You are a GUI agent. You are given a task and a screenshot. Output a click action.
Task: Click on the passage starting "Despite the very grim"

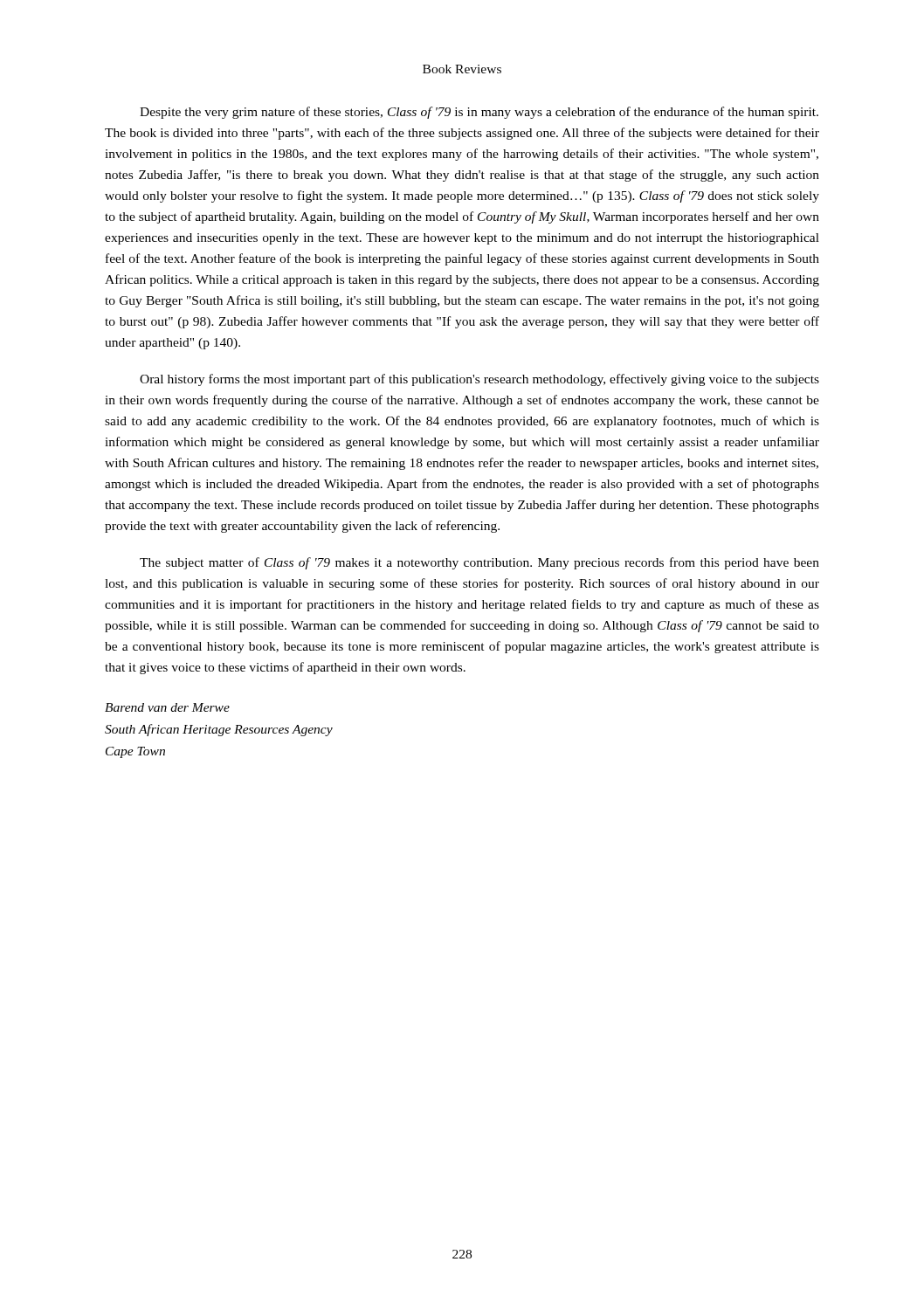(462, 390)
